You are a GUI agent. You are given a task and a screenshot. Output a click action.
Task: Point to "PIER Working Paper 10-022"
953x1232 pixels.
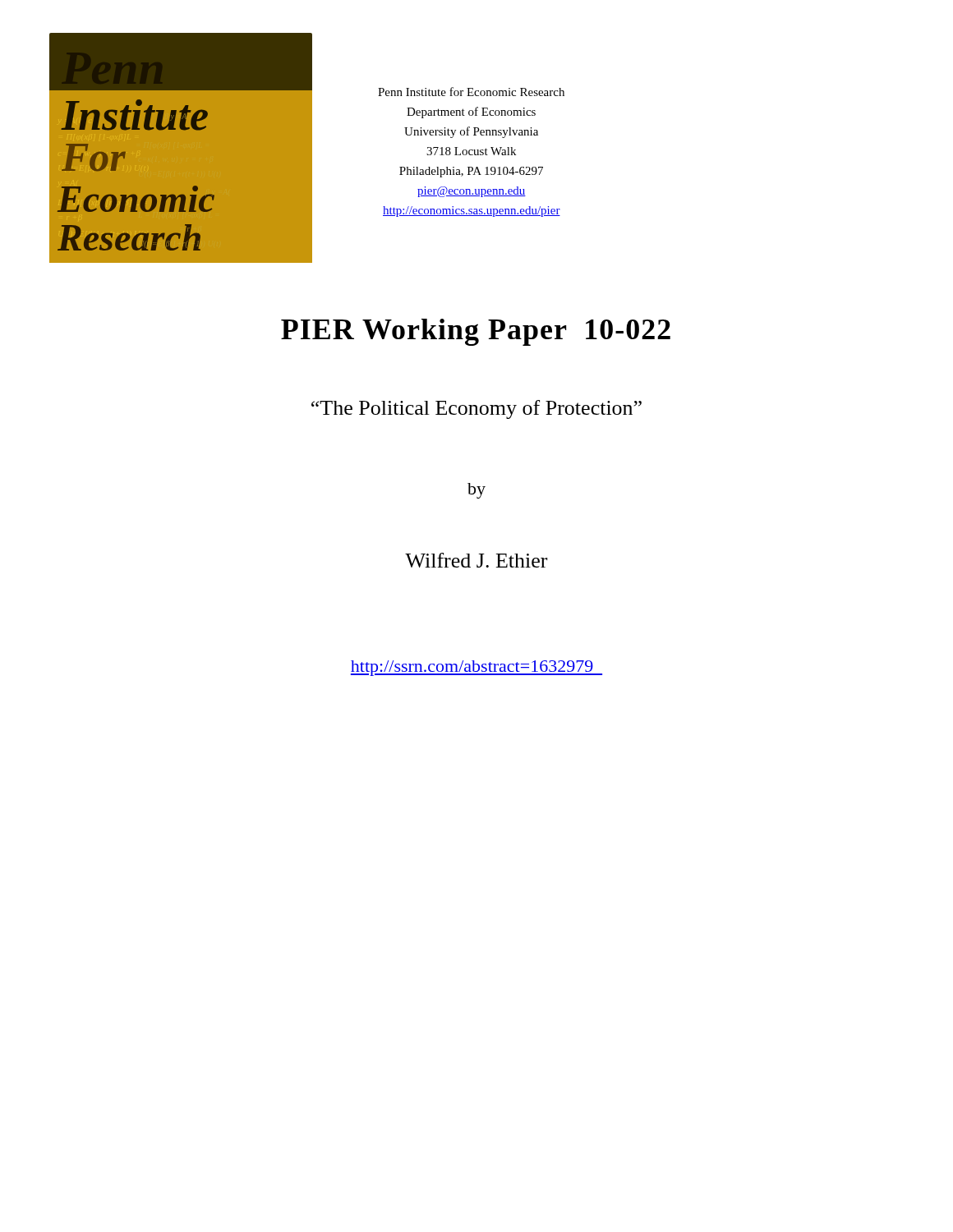click(x=476, y=329)
